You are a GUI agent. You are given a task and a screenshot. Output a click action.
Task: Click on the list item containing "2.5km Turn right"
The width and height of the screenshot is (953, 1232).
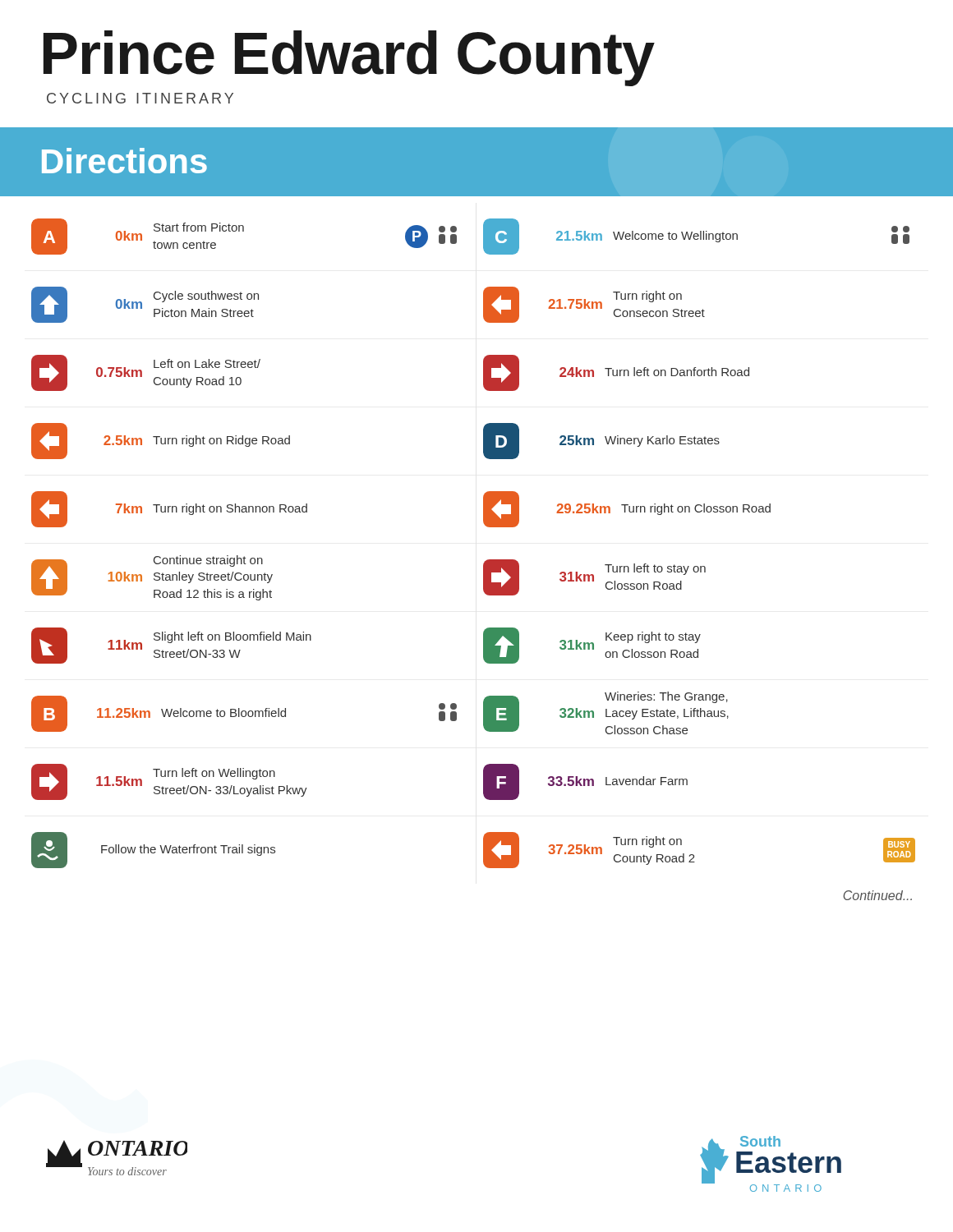(247, 441)
